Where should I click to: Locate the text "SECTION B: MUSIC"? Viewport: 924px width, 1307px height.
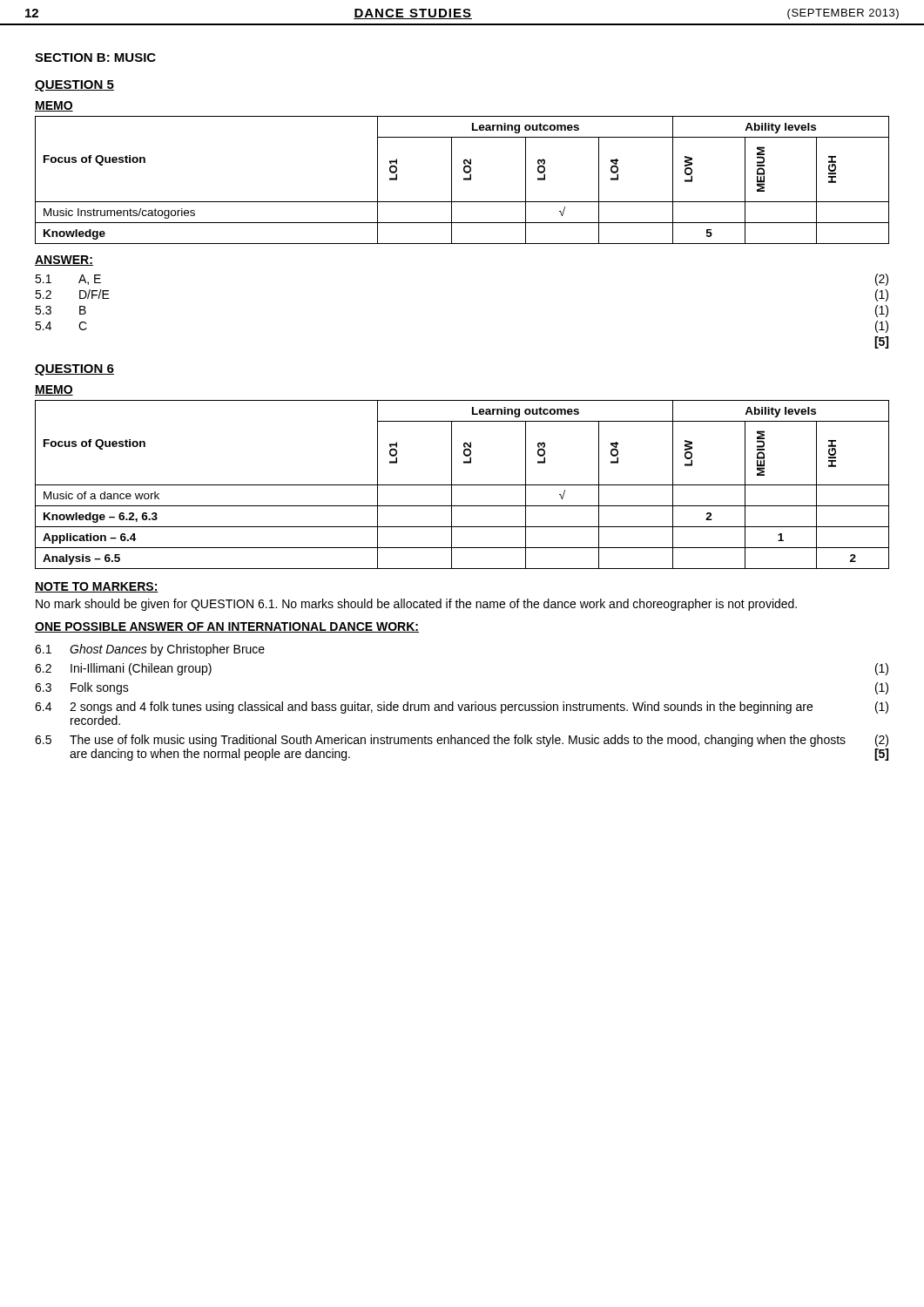95,57
